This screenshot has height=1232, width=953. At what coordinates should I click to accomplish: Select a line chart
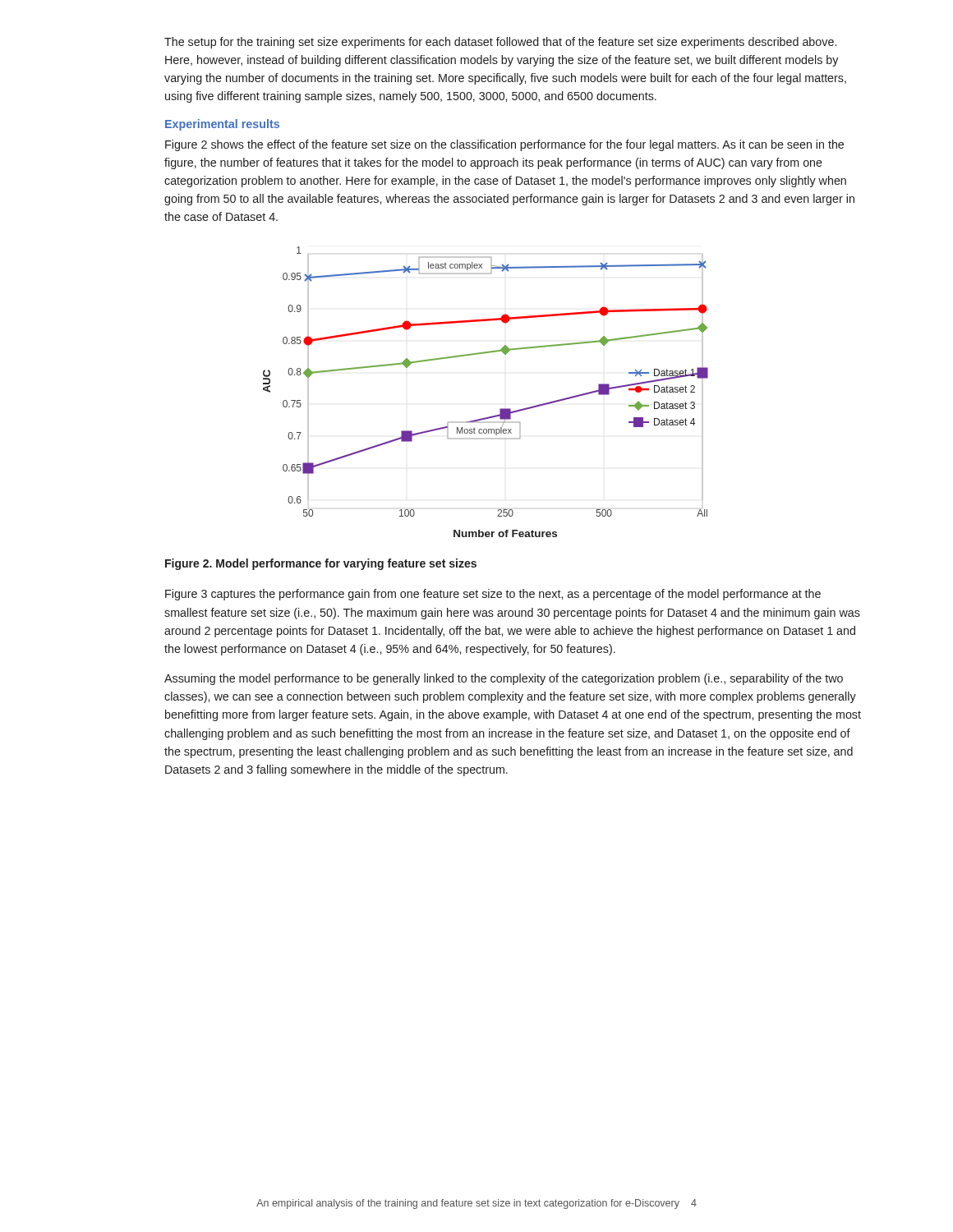(513, 399)
